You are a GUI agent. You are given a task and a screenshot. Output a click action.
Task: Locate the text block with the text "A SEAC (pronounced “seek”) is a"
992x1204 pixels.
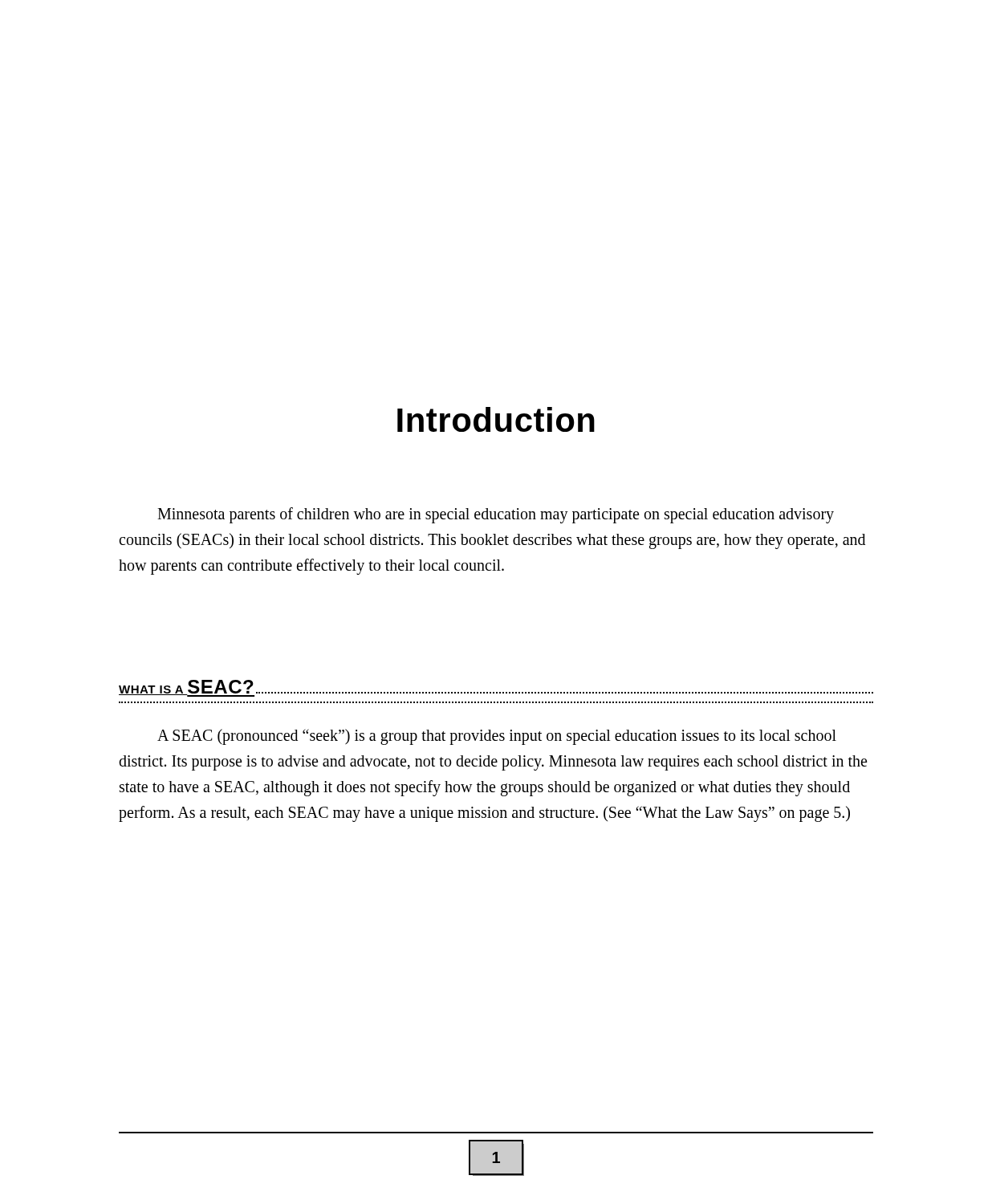pos(496,774)
